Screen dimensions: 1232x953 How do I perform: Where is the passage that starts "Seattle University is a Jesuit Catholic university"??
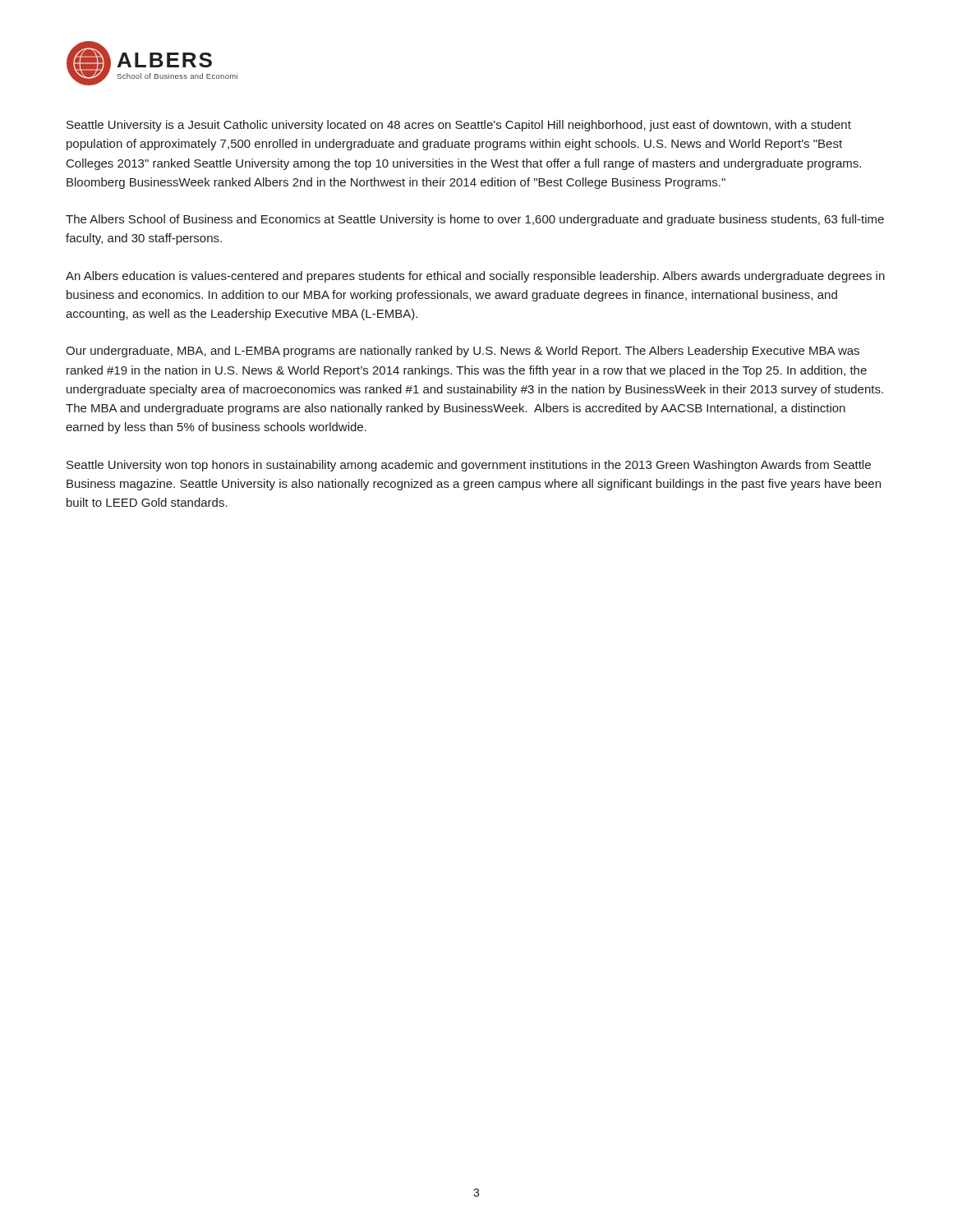(x=464, y=153)
